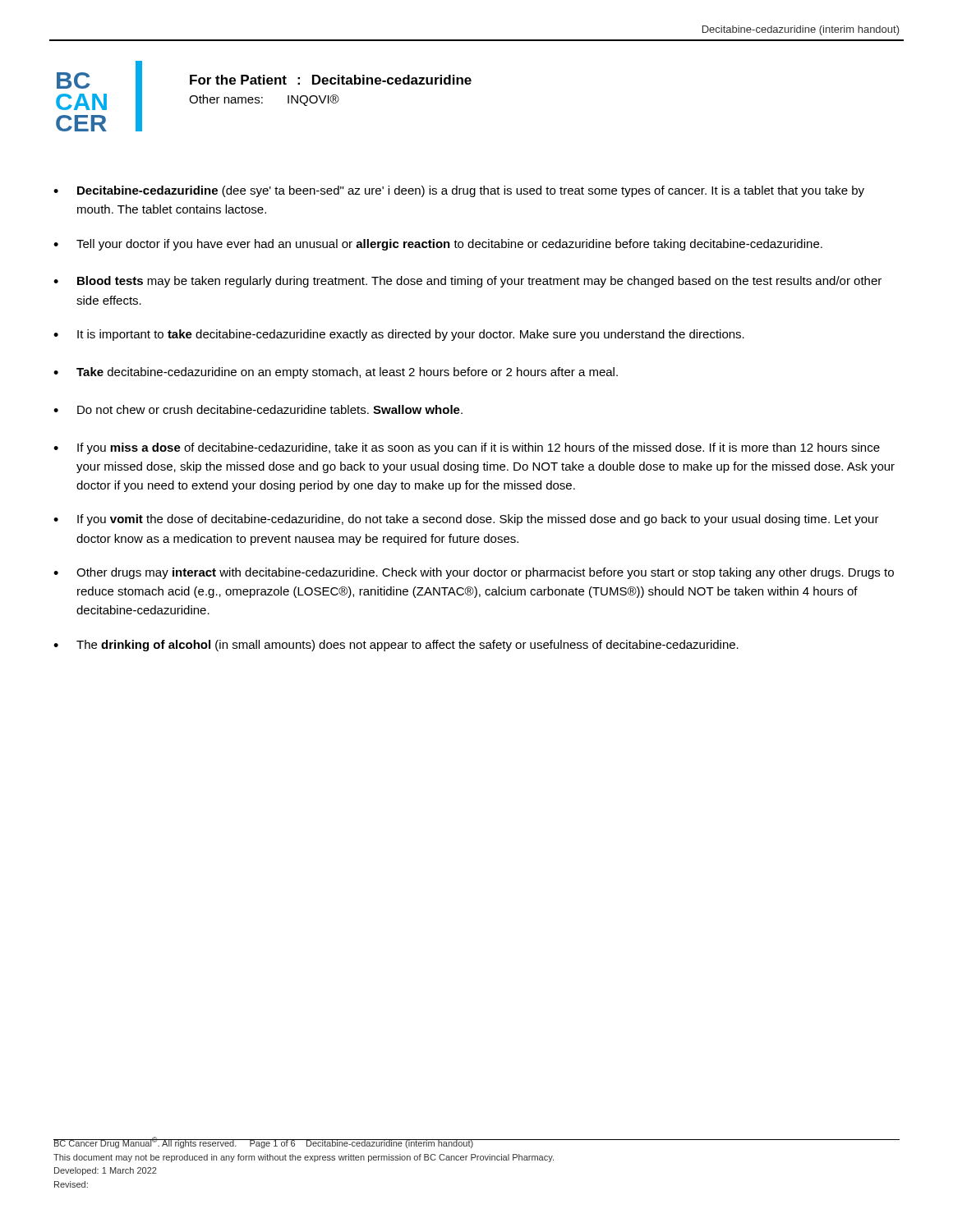
Task: Find the list item that says "• If you miss a dose"
Action: tap(476, 466)
